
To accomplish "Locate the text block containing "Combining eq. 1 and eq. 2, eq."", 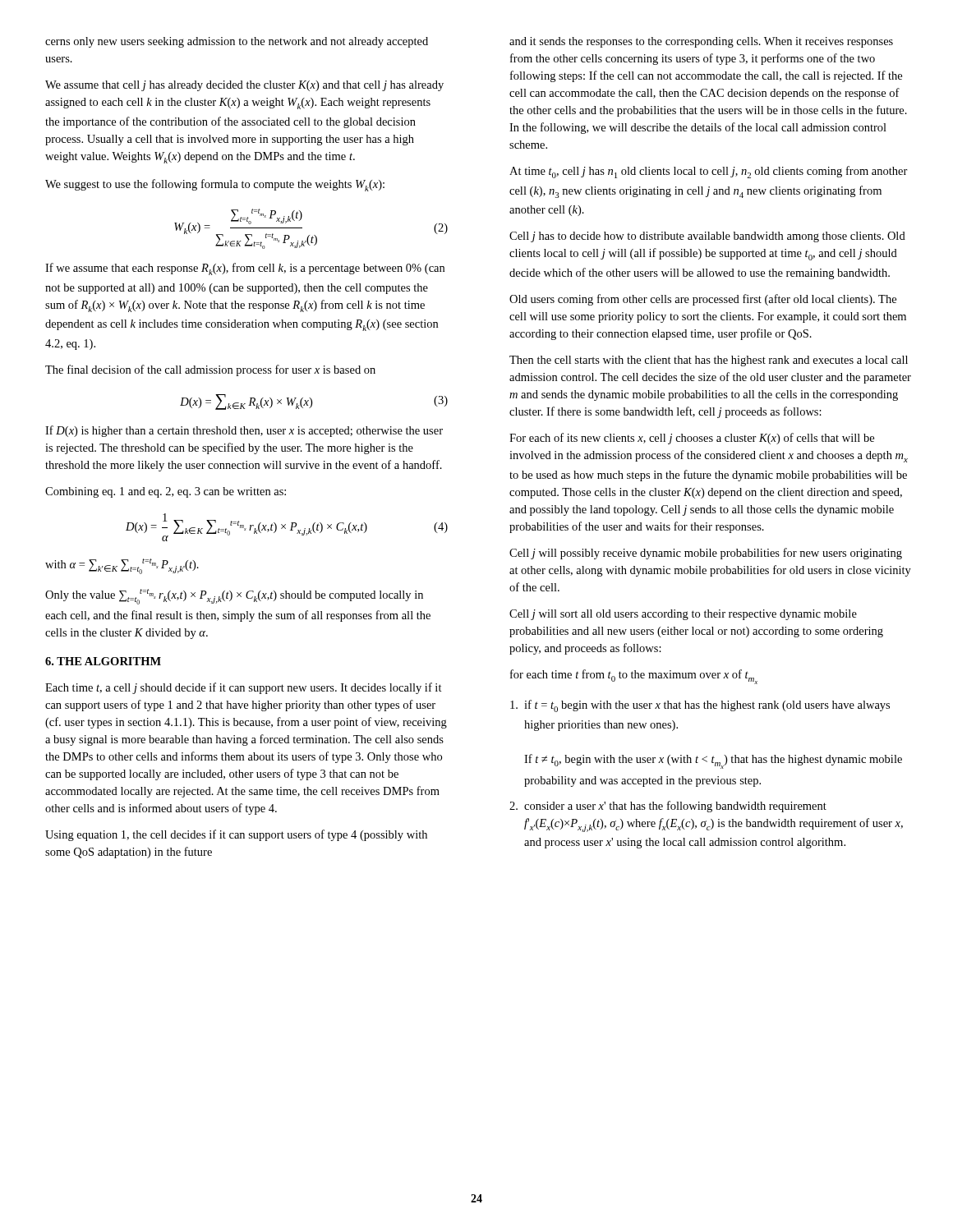I will (166, 491).
